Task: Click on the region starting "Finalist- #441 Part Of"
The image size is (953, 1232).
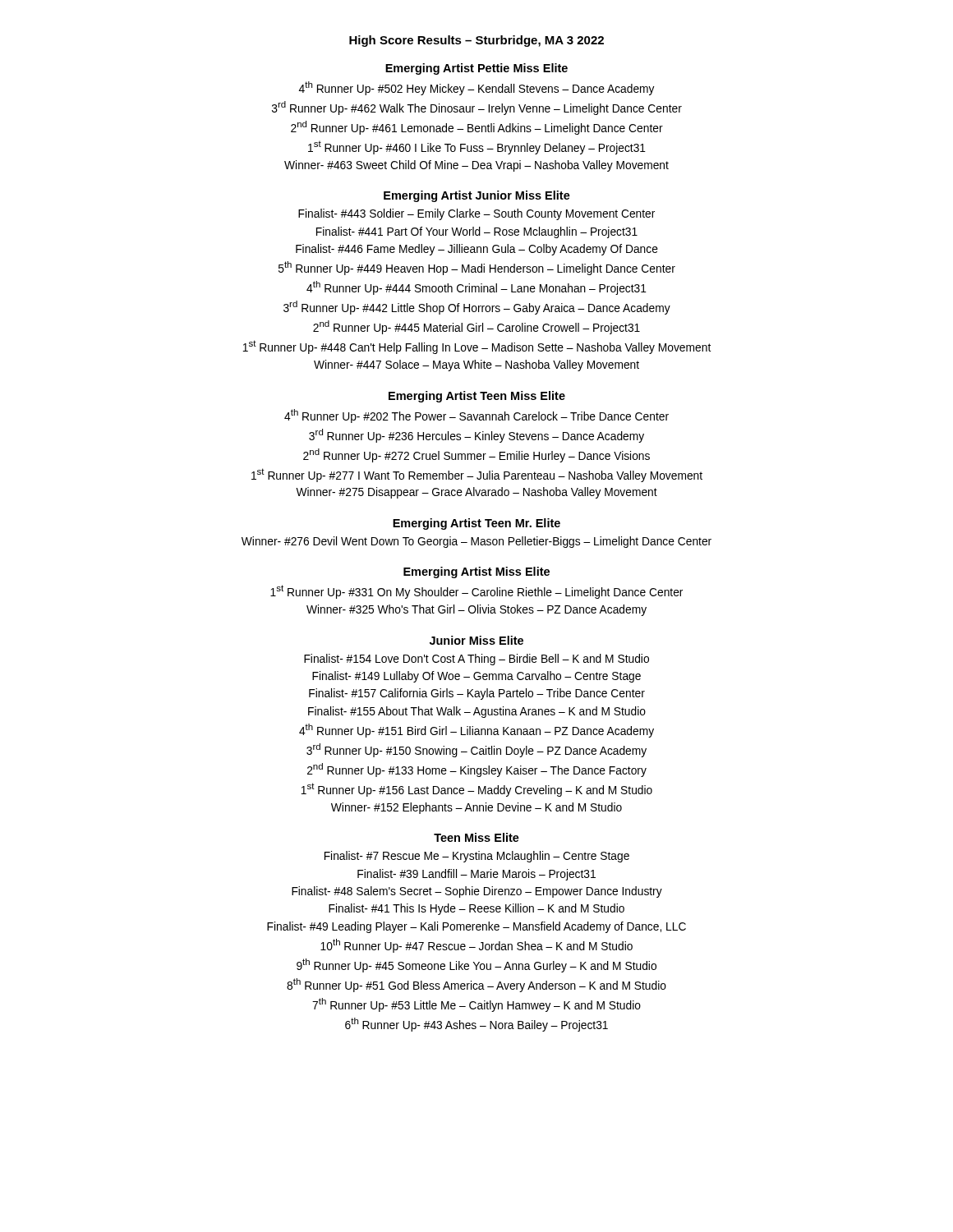Action: [x=476, y=232]
